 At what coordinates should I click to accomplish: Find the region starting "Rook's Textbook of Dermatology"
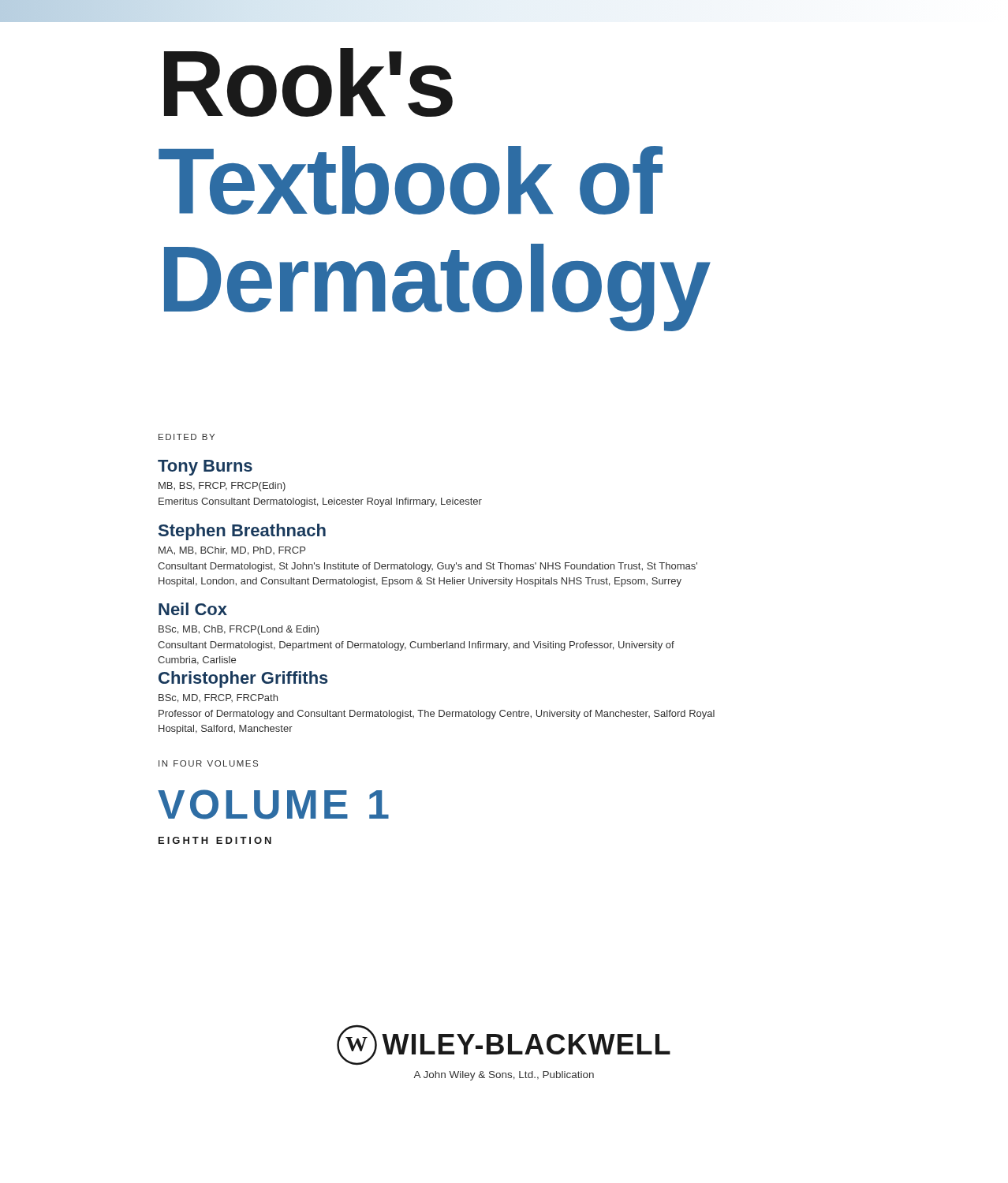click(x=513, y=182)
